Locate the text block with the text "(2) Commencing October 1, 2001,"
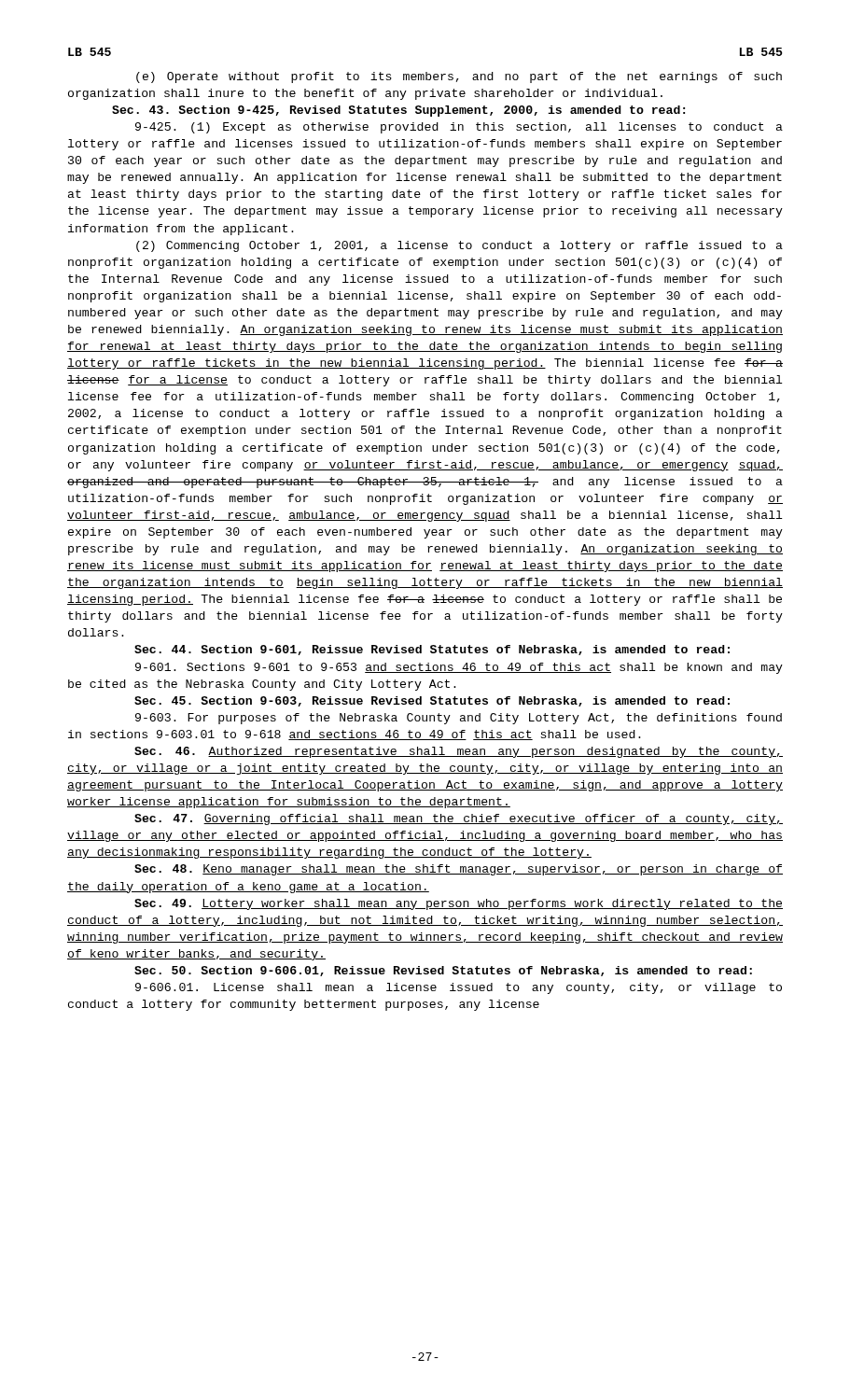The width and height of the screenshot is (850, 1400). click(x=425, y=440)
